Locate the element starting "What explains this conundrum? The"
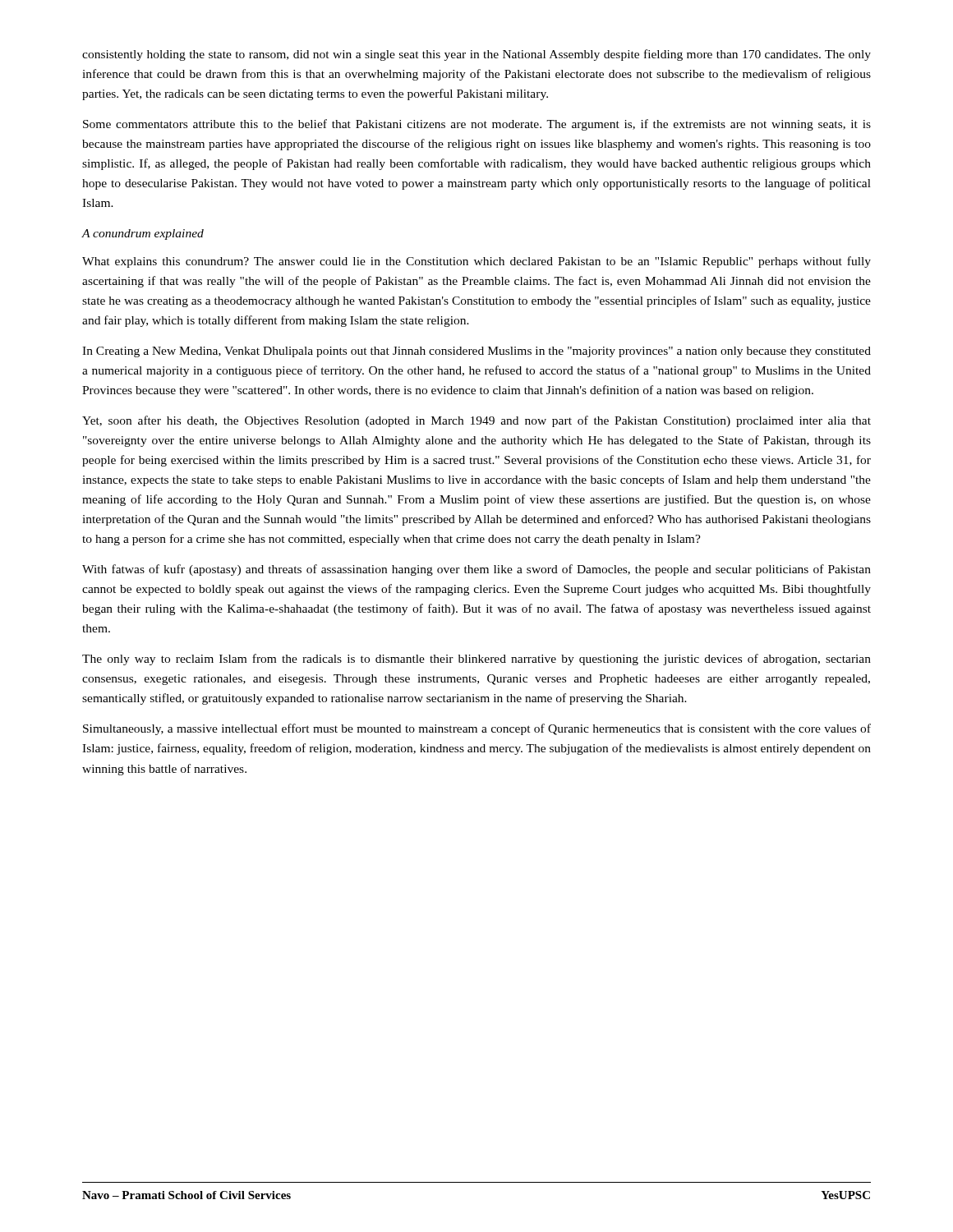The image size is (953, 1232). [x=476, y=291]
